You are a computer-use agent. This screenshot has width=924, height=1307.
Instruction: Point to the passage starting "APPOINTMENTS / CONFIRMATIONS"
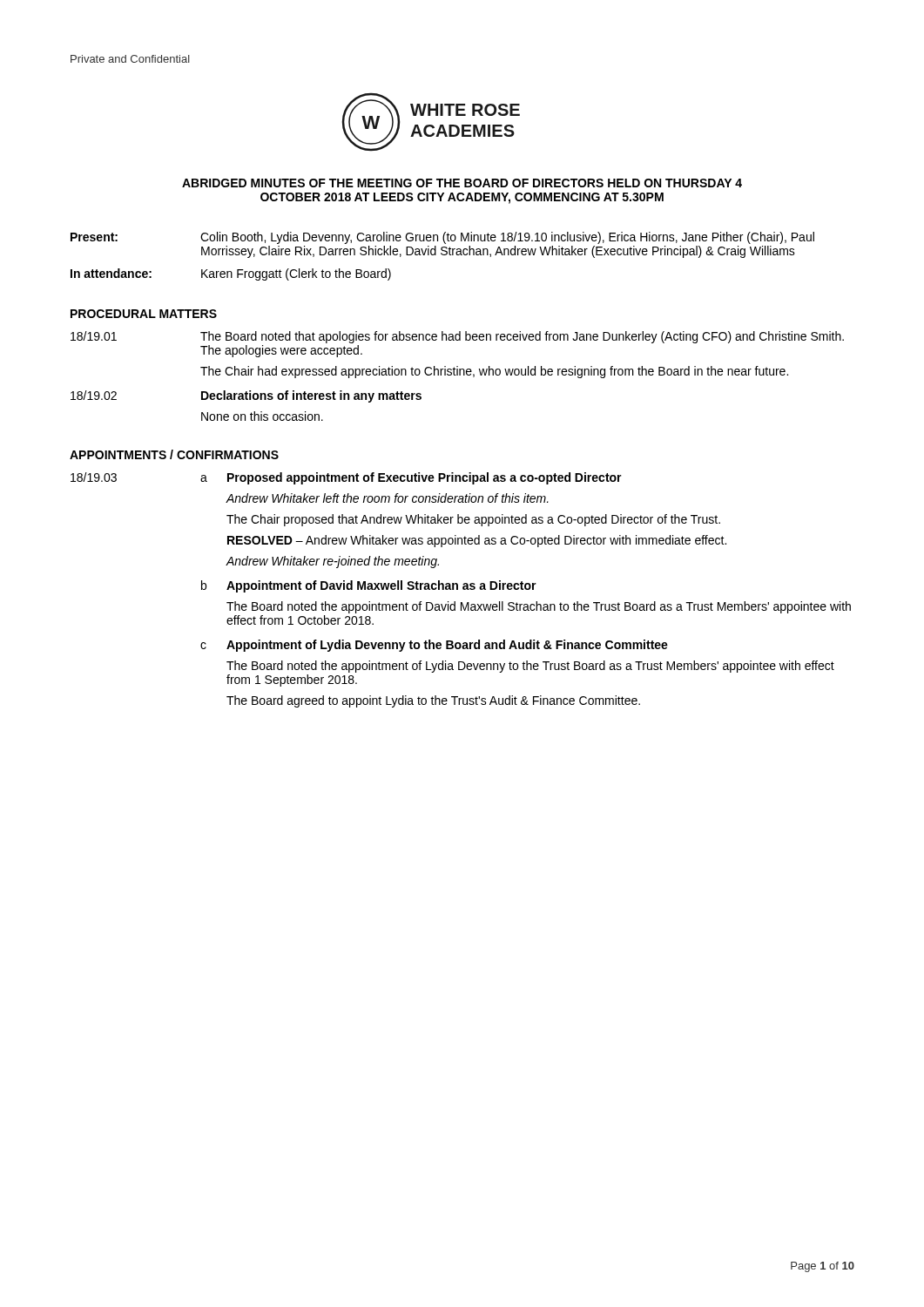174,455
